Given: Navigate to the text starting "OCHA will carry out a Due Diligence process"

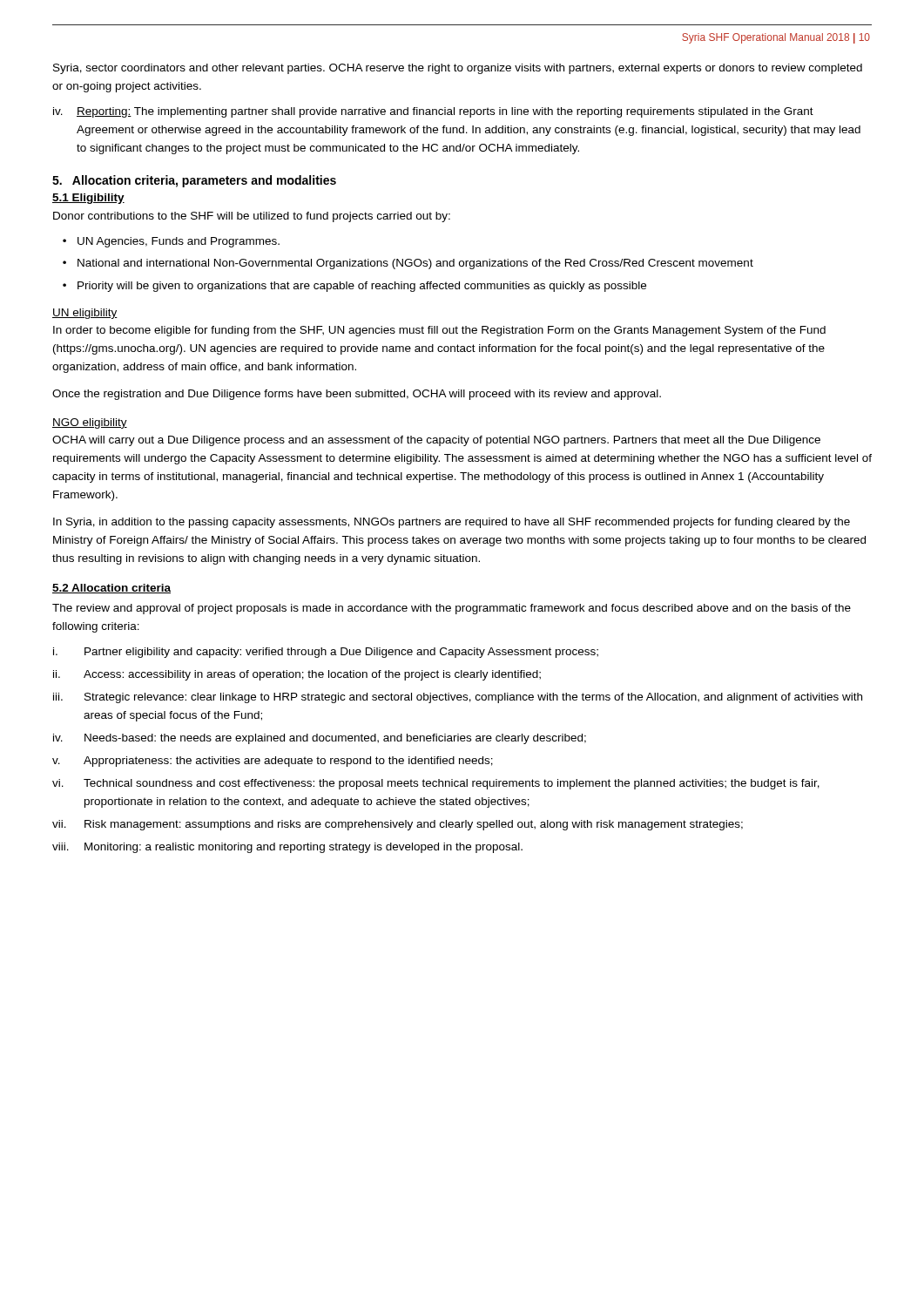Looking at the screenshot, I should 462,467.
